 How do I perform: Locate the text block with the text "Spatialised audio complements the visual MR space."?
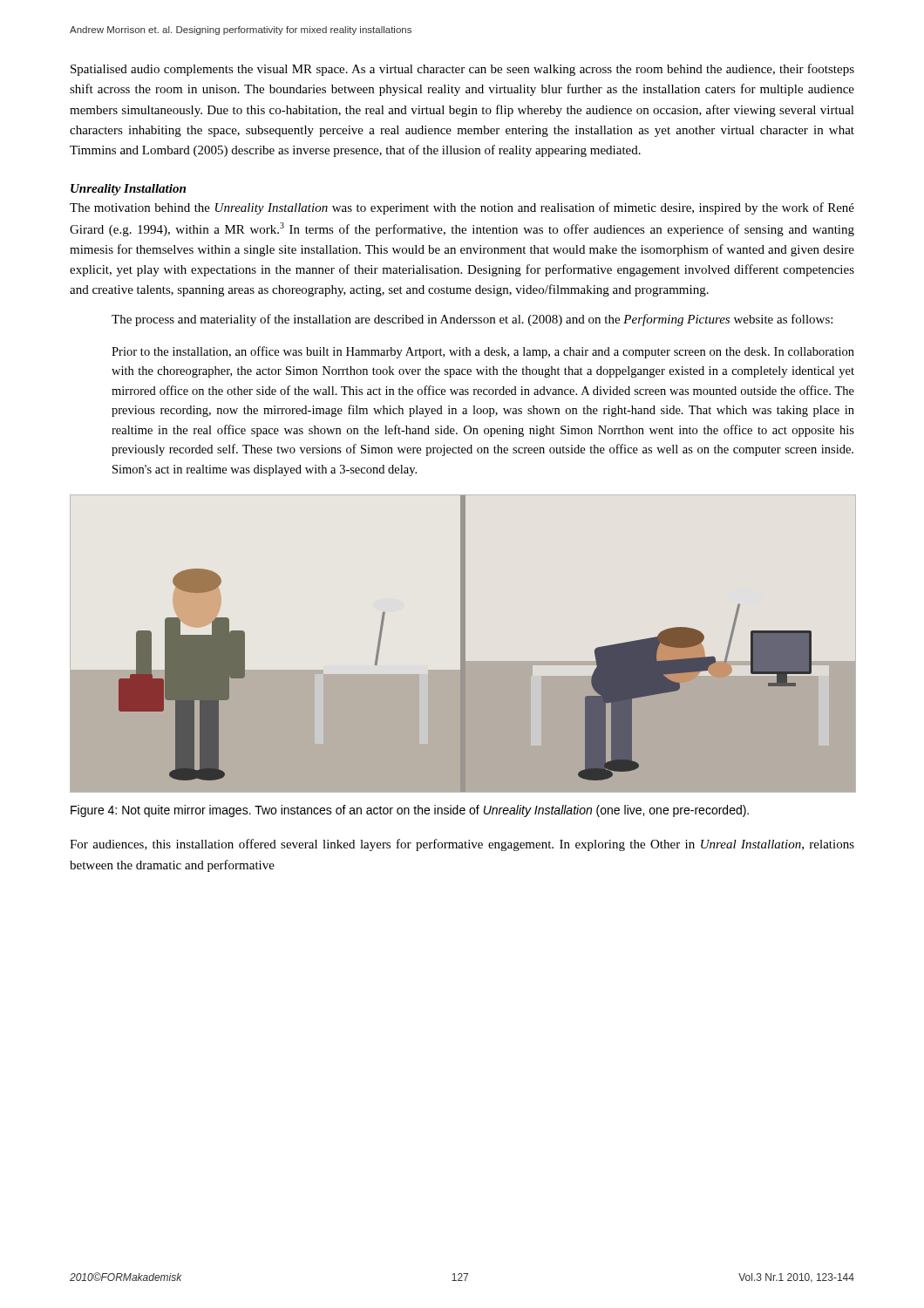pyautogui.click(x=462, y=109)
